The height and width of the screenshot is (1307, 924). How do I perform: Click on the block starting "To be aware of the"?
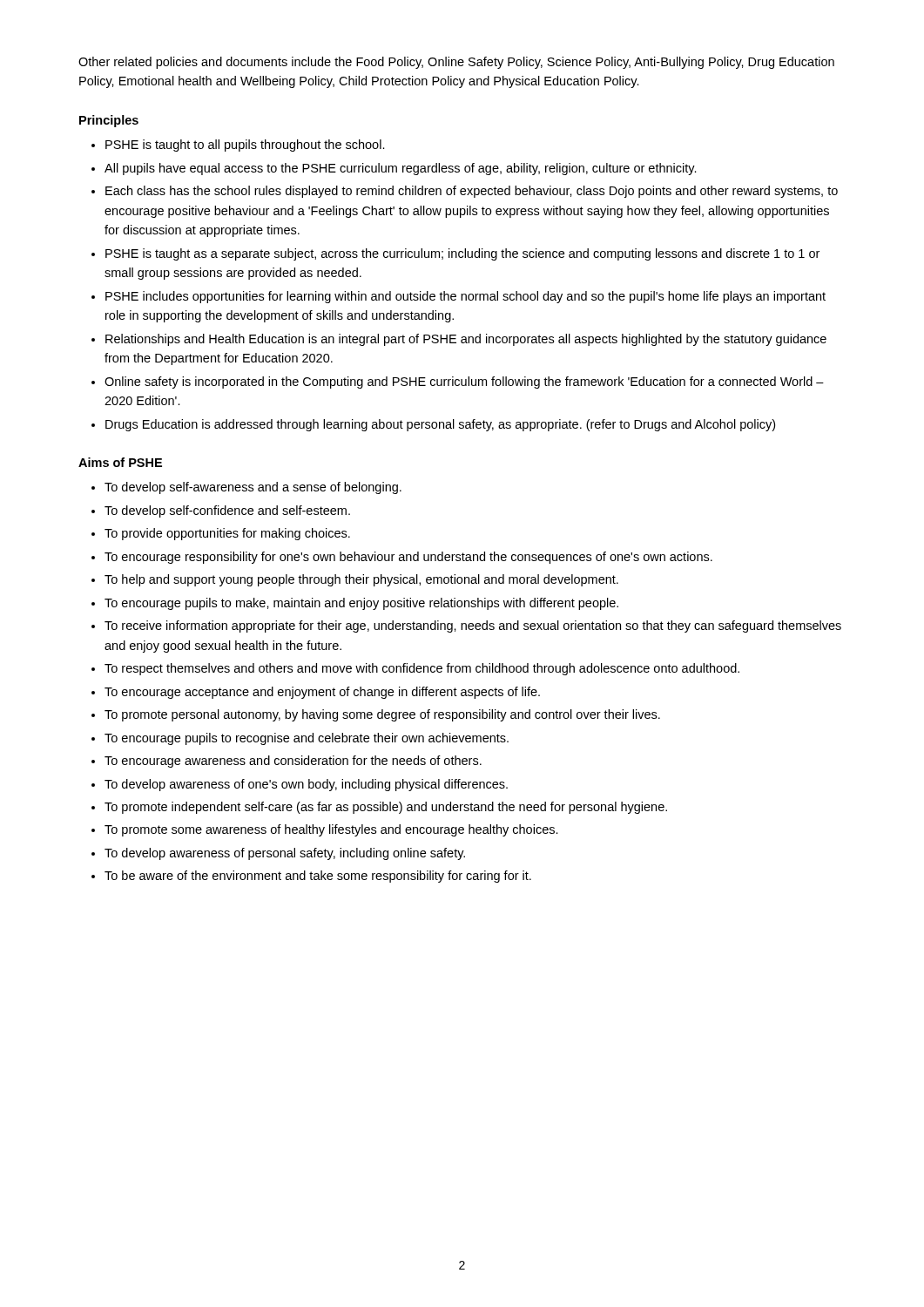(x=318, y=876)
